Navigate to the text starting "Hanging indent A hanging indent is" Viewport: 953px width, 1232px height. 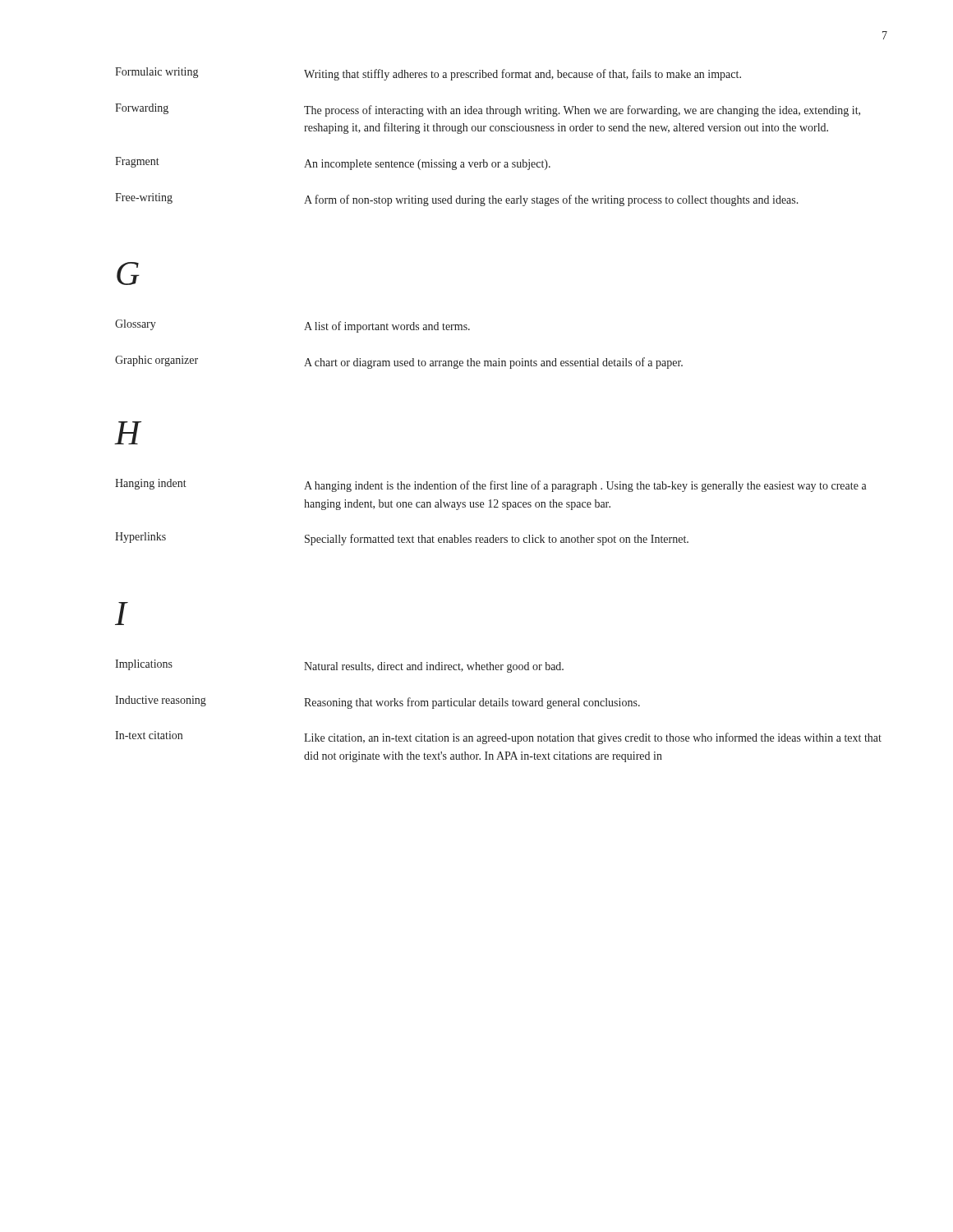pyautogui.click(x=501, y=495)
